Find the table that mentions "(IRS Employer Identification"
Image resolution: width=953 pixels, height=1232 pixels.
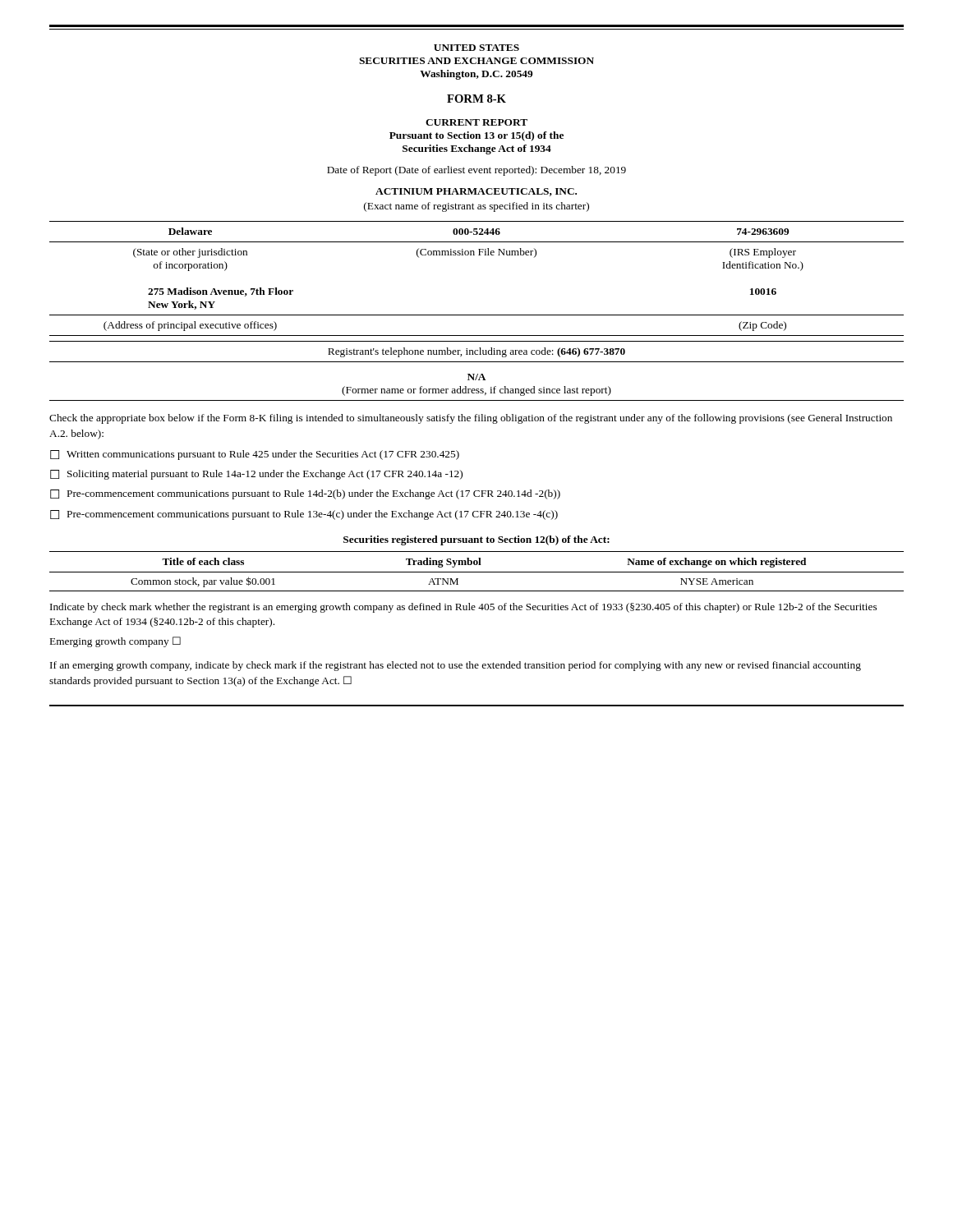point(476,248)
